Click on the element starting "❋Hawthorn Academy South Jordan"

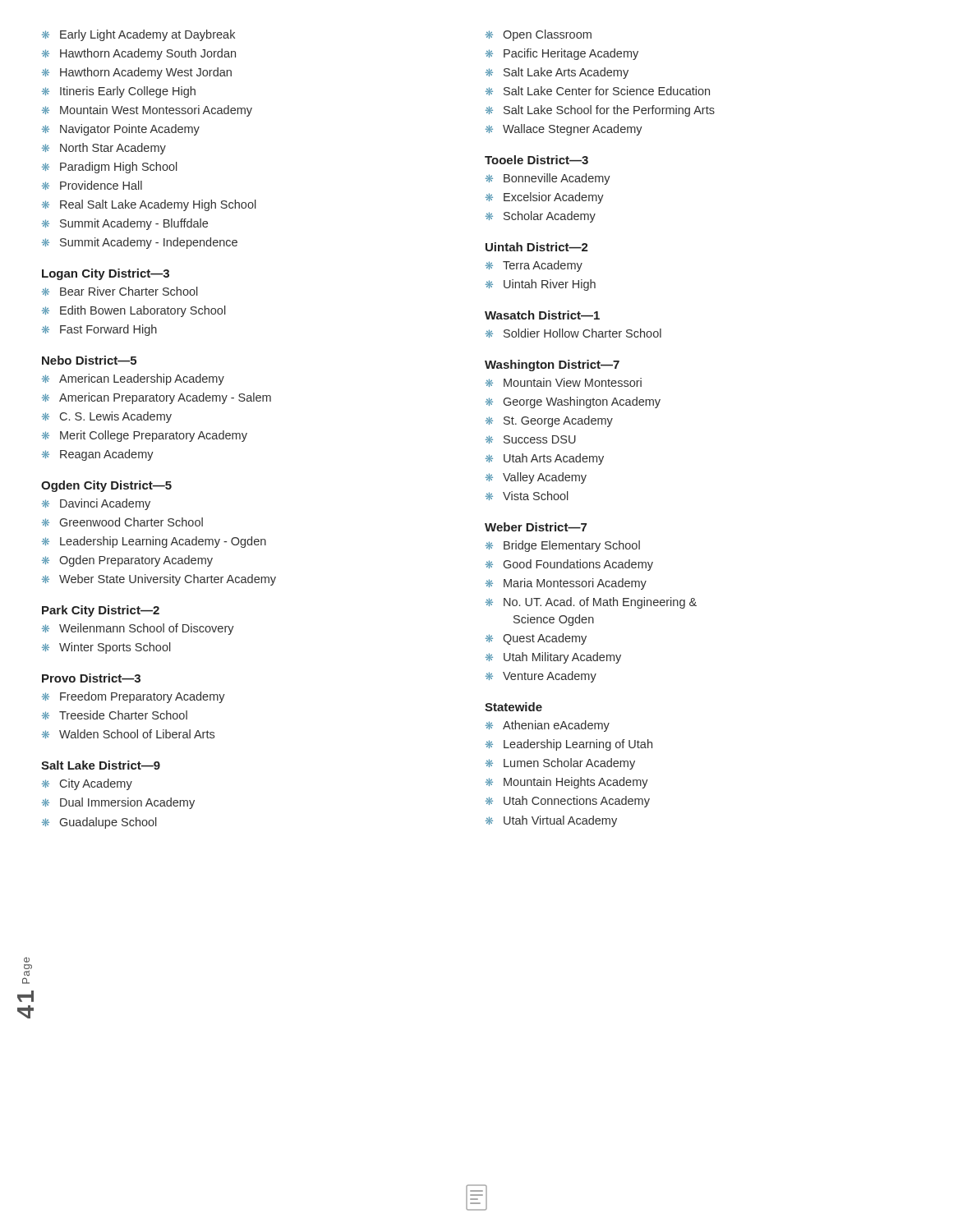pyautogui.click(x=139, y=54)
